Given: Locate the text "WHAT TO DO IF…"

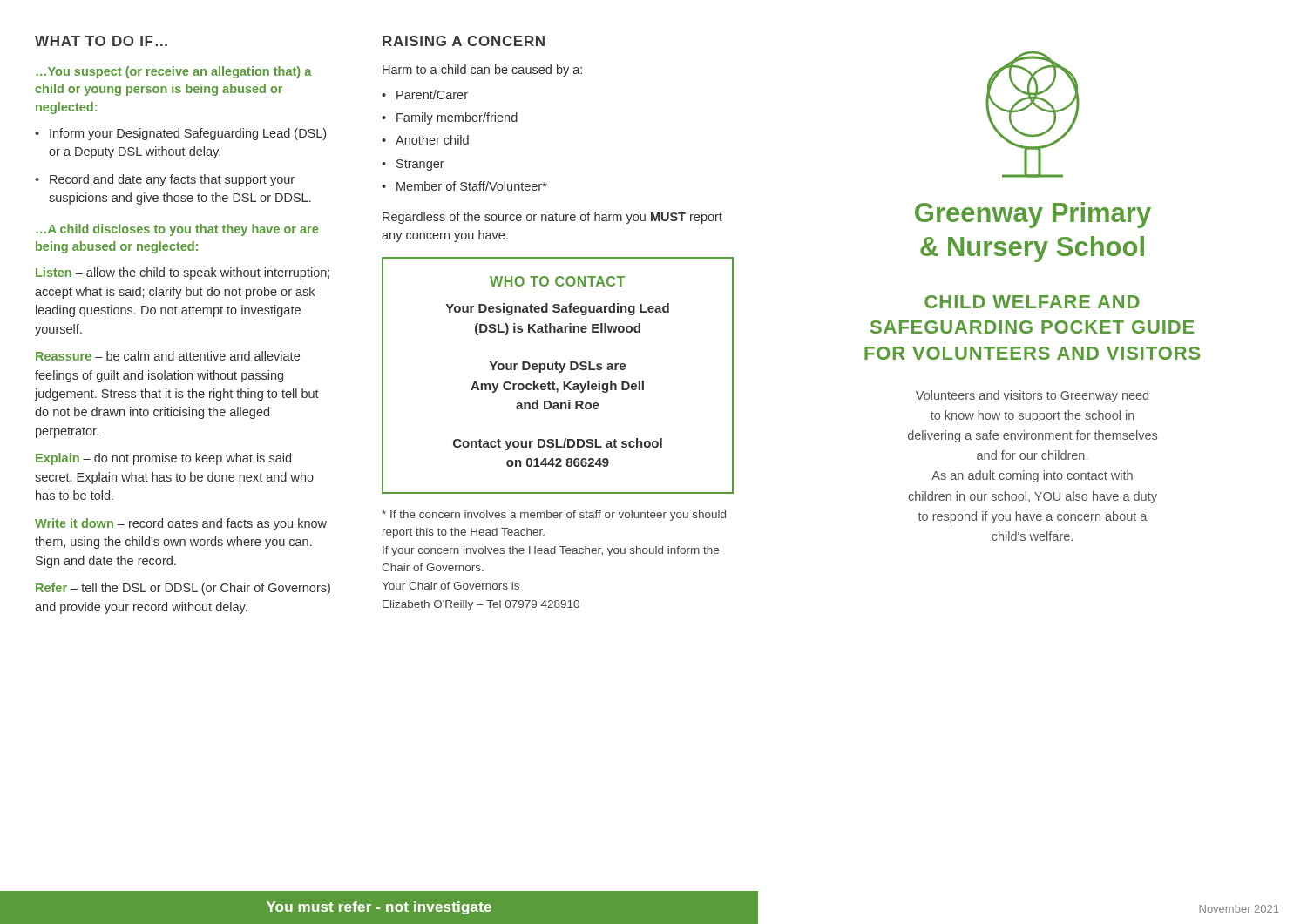Looking at the screenshot, I should click(102, 41).
